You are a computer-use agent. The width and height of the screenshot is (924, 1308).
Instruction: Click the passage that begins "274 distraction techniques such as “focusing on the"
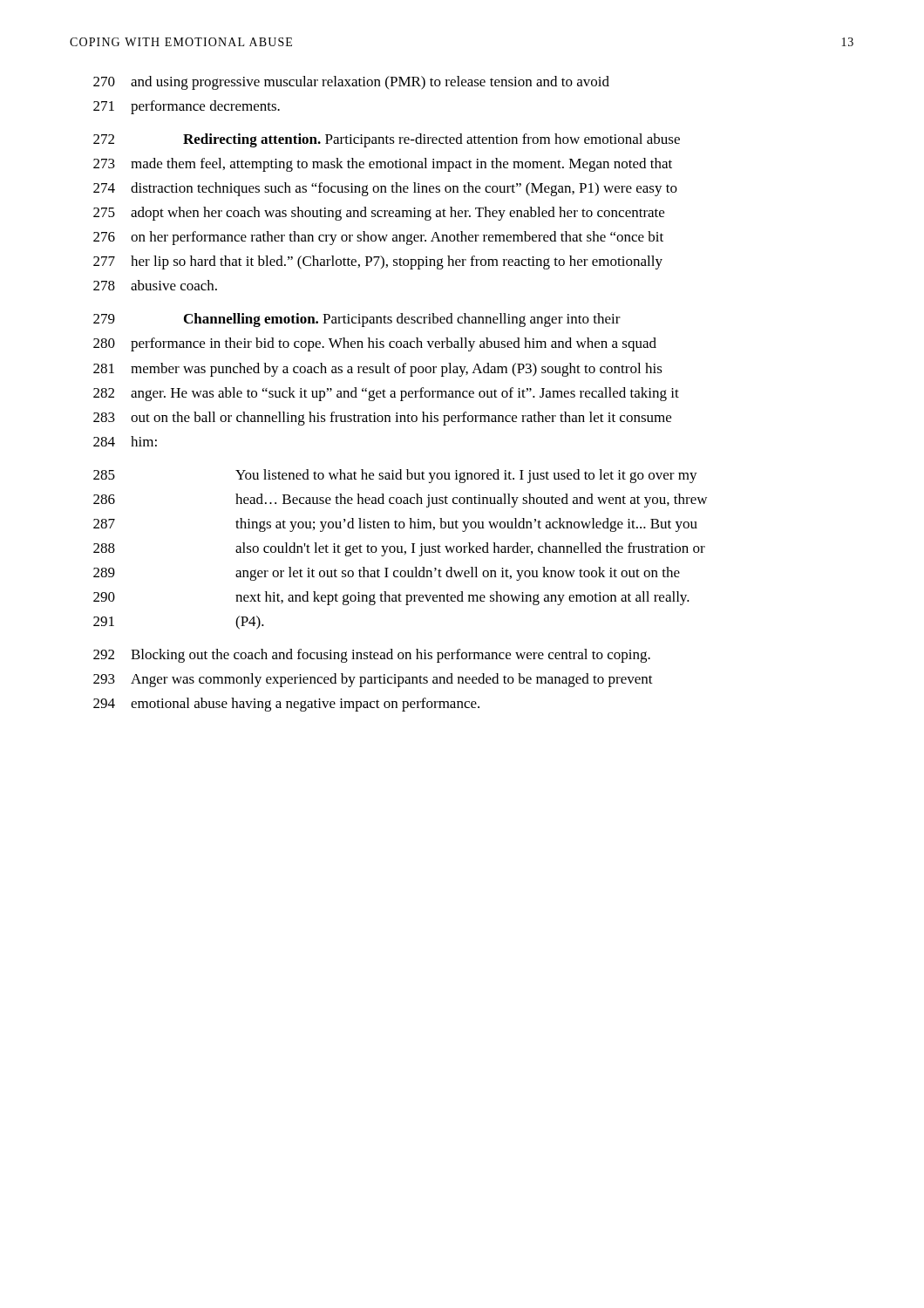click(x=462, y=189)
